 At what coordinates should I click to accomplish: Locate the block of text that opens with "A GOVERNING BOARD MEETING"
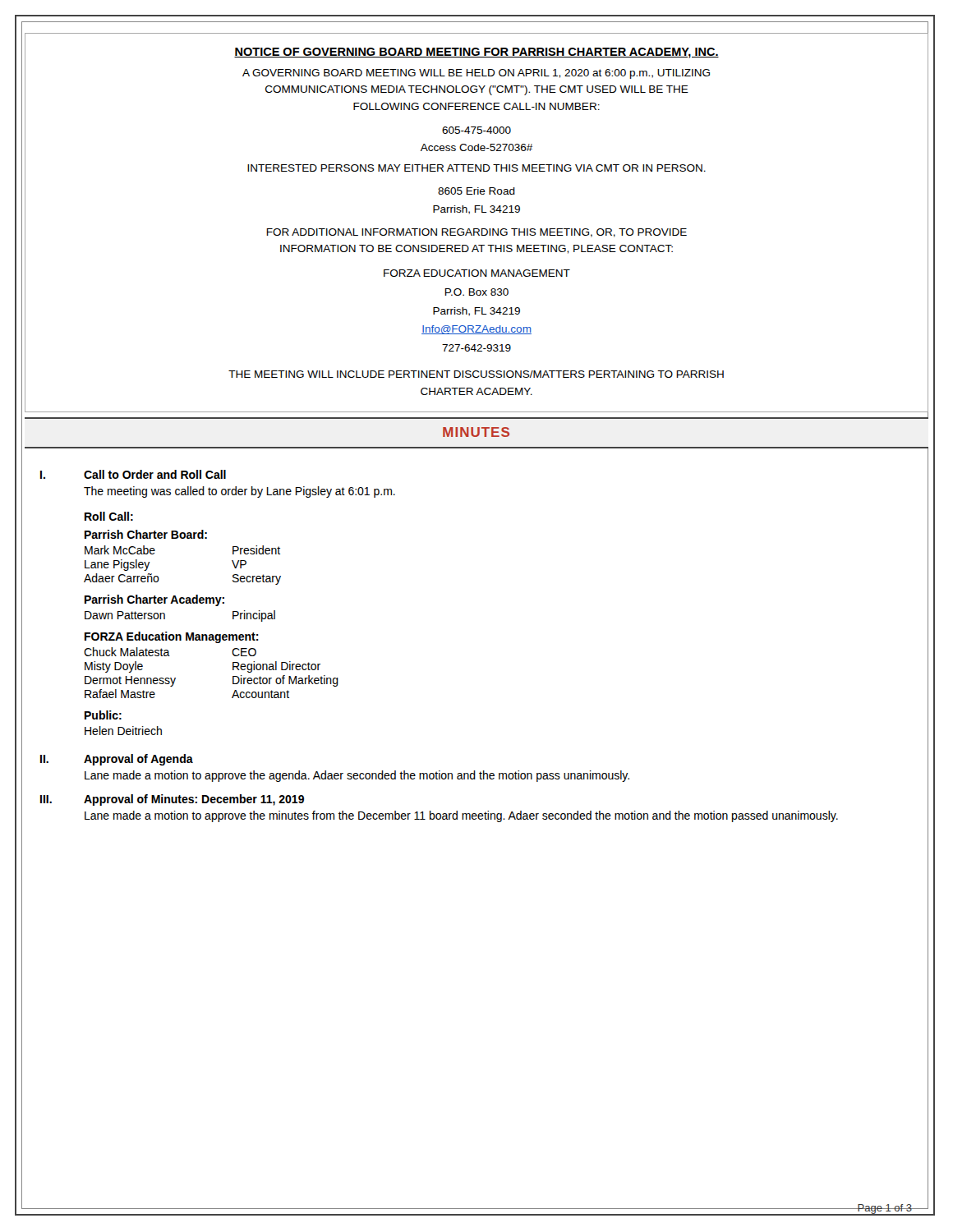pos(476,89)
